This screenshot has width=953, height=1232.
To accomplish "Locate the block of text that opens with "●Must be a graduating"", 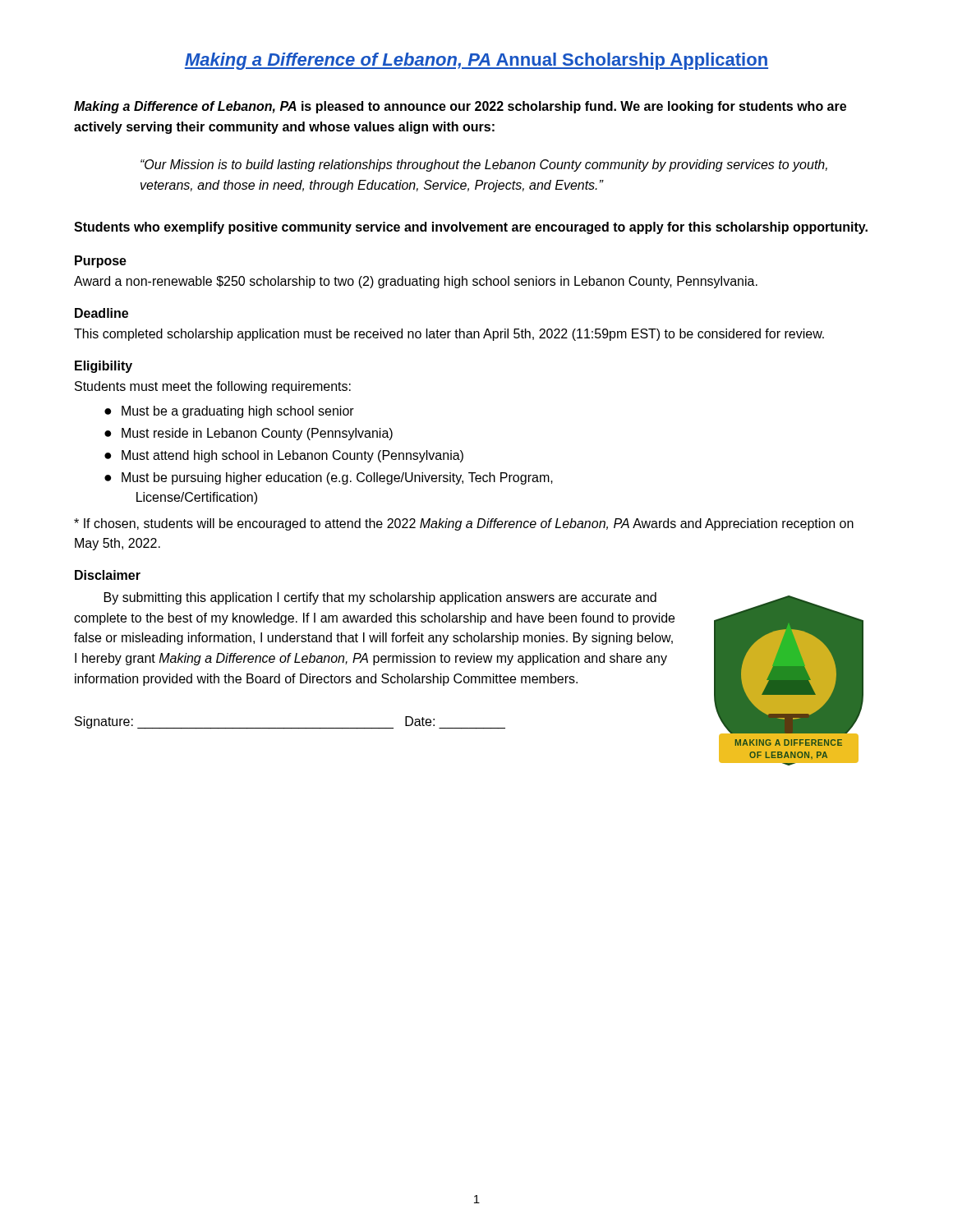I will pyautogui.click(x=229, y=411).
